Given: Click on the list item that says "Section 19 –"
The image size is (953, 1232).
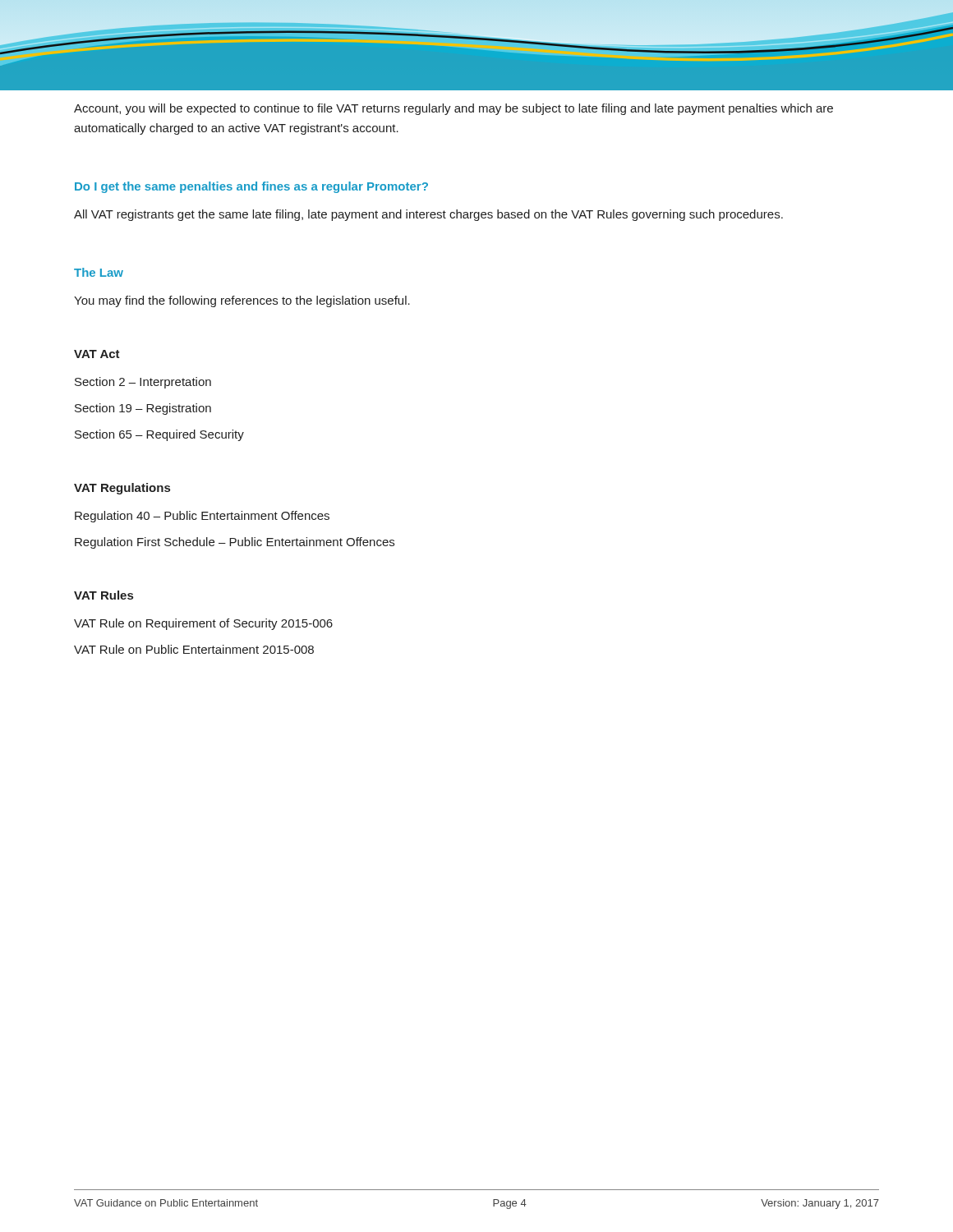Looking at the screenshot, I should (x=143, y=408).
